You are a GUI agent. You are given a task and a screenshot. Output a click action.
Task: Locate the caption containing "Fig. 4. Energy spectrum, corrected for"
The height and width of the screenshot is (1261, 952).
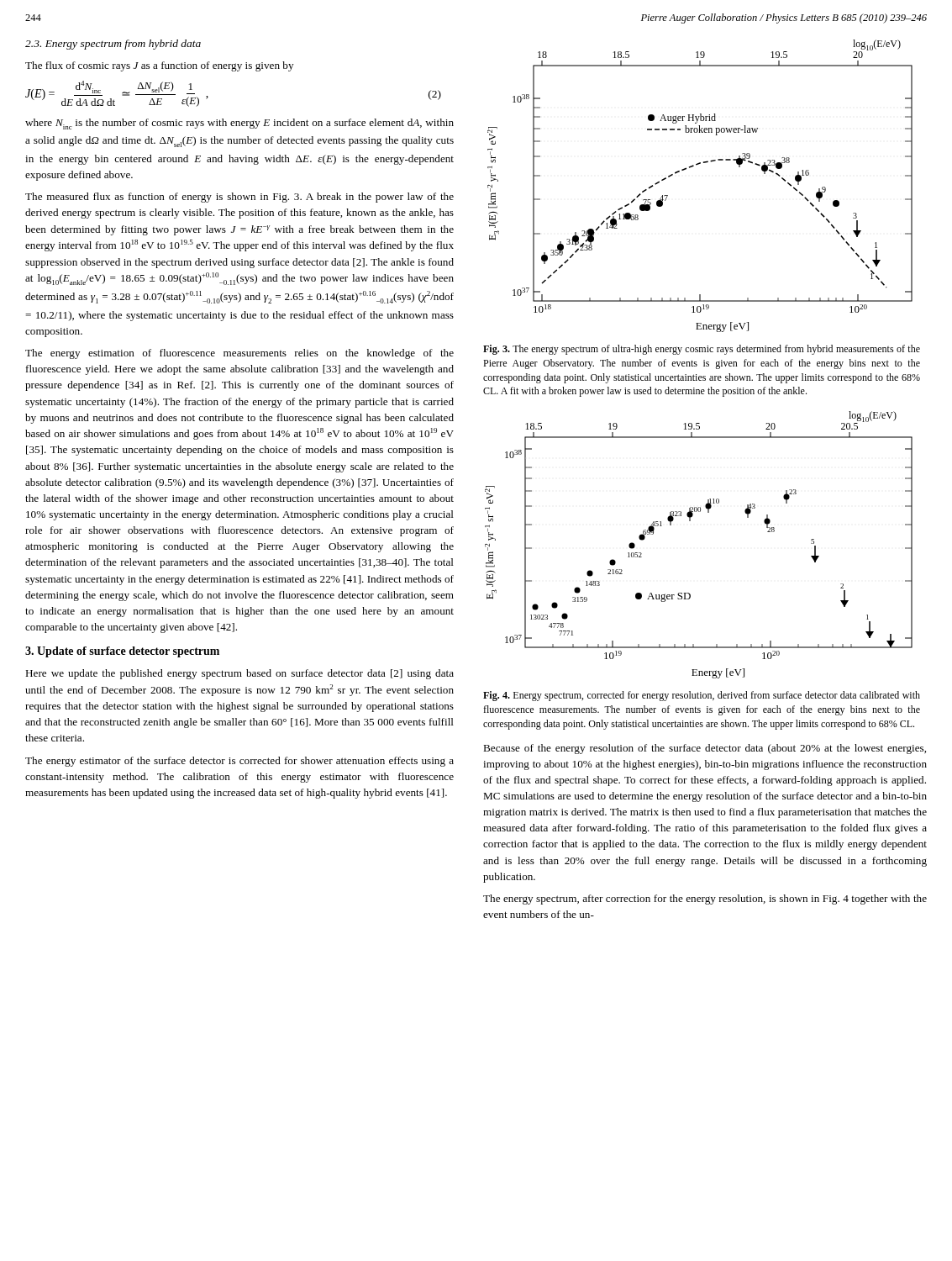(x=702, y=710)
